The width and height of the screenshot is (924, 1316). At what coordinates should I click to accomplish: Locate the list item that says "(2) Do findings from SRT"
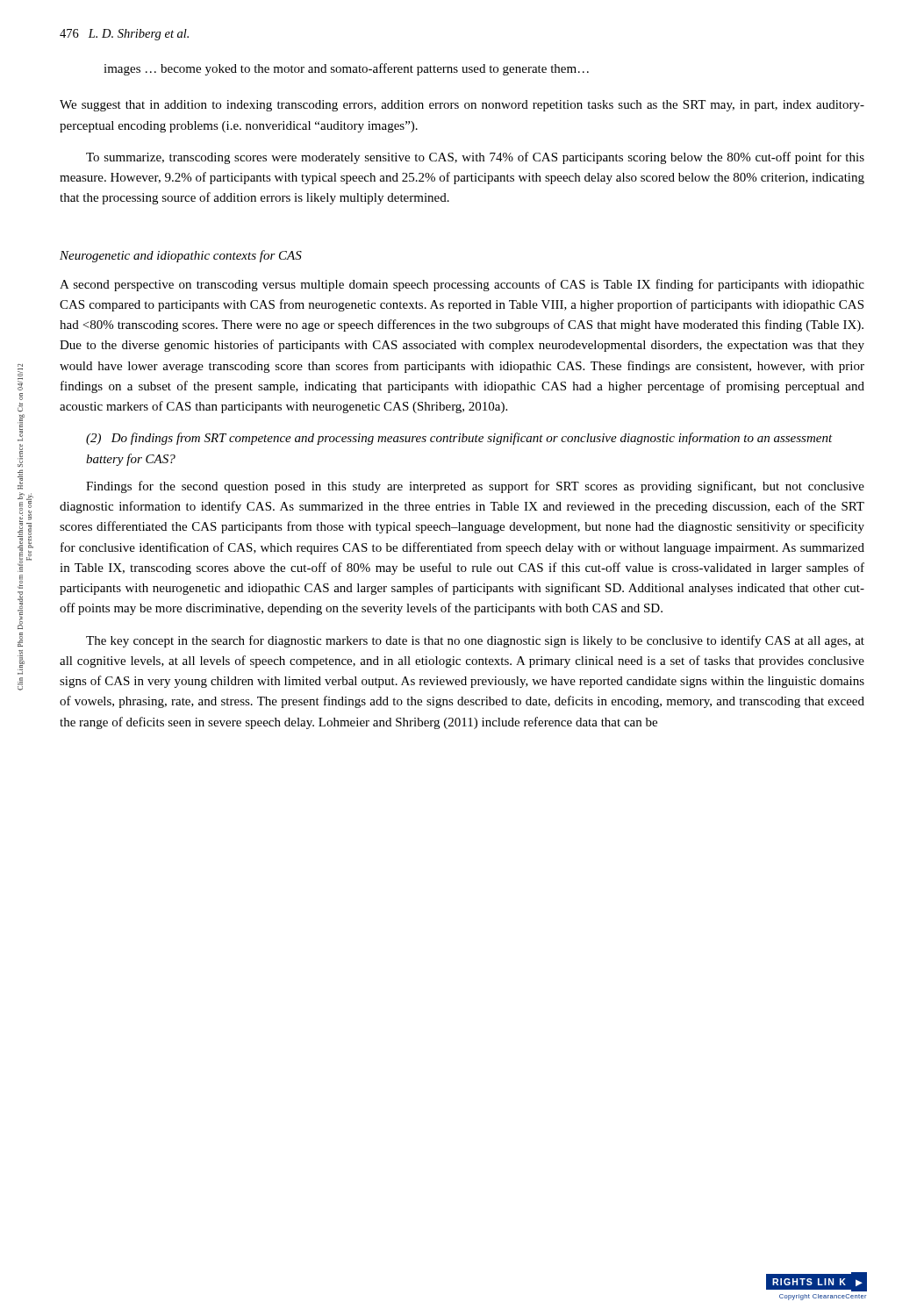click(x=459, y=448)
